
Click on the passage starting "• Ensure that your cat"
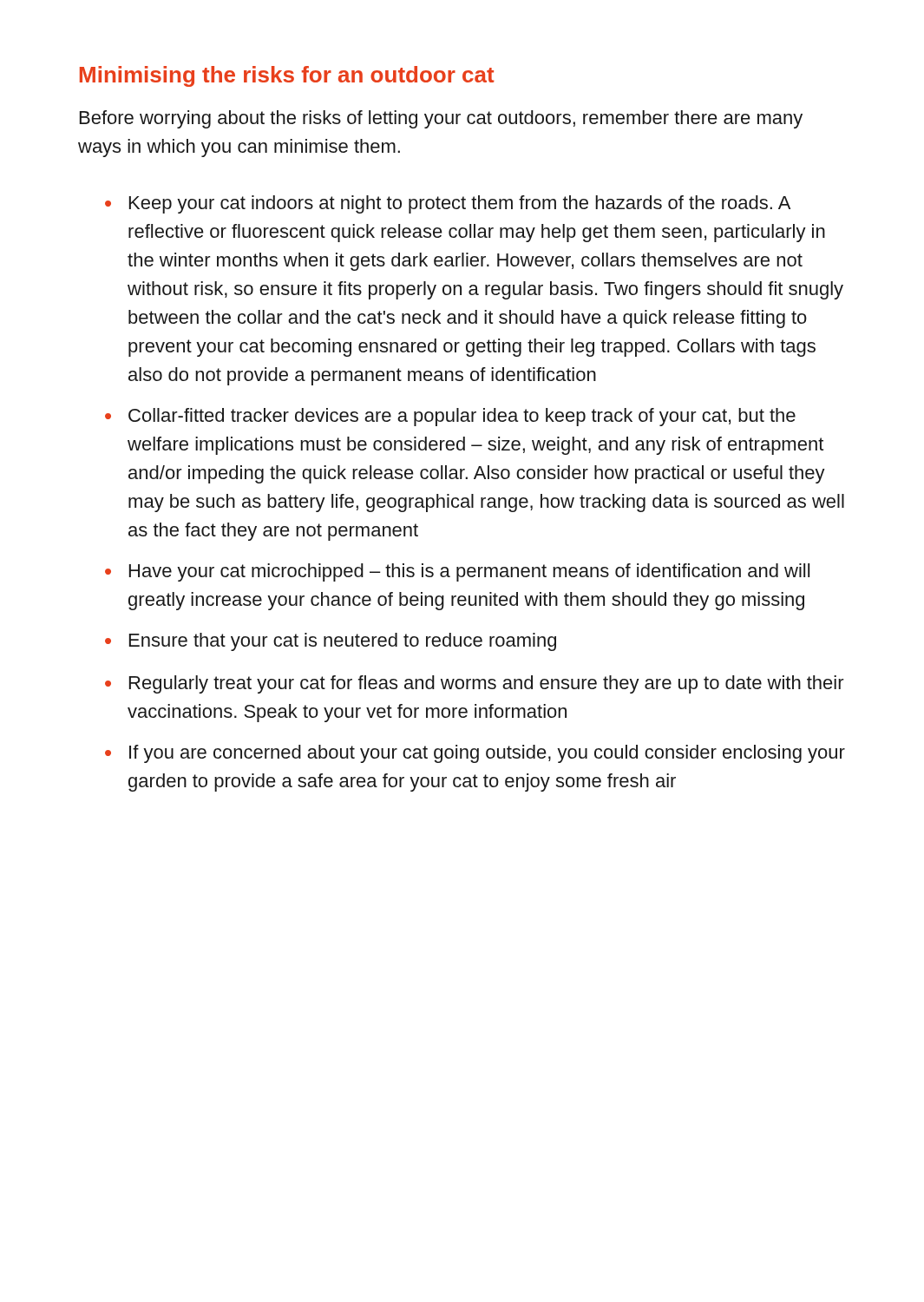click(x=475, y=641)
